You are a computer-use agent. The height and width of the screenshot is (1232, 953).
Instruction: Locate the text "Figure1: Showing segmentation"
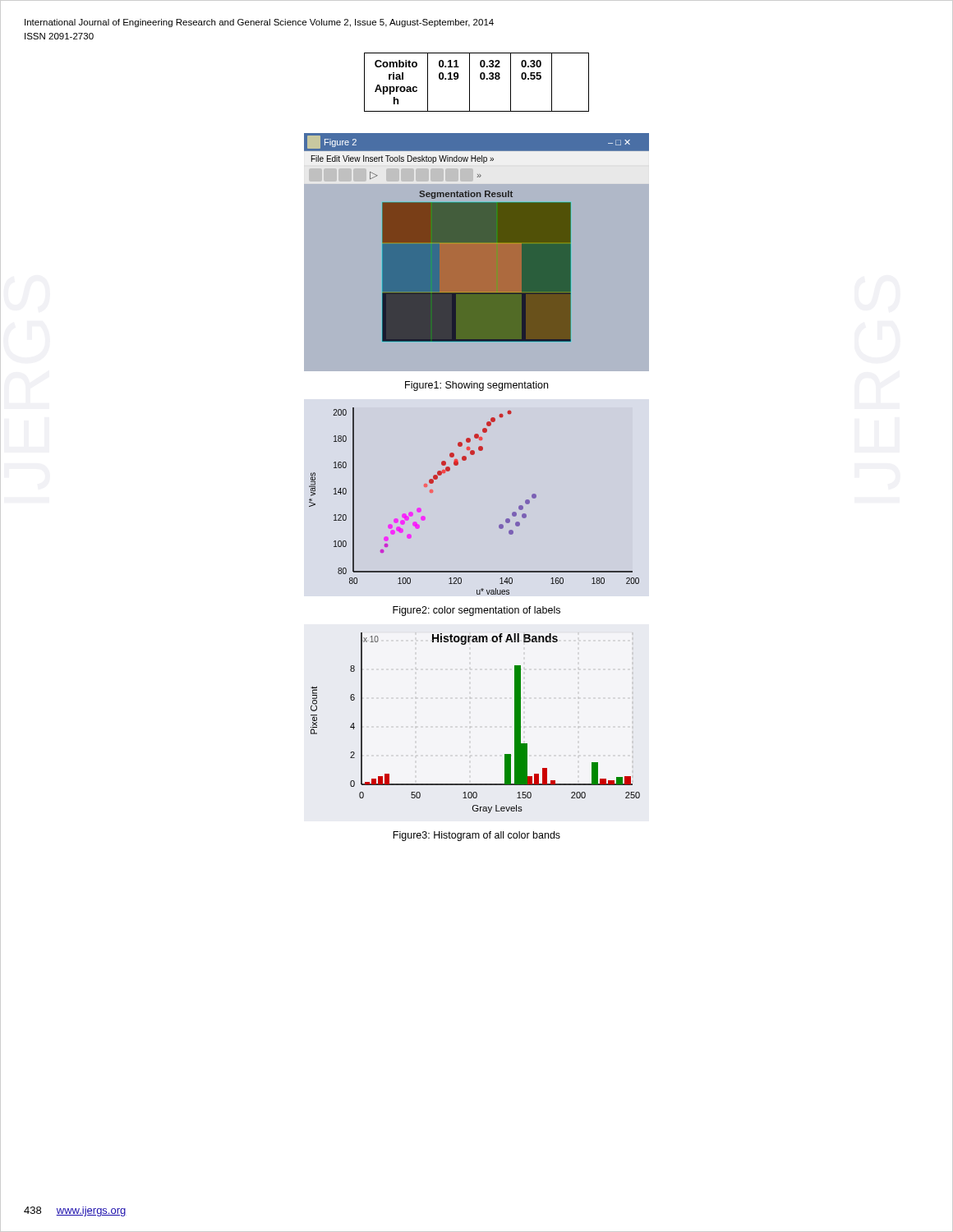pos(476,385)
